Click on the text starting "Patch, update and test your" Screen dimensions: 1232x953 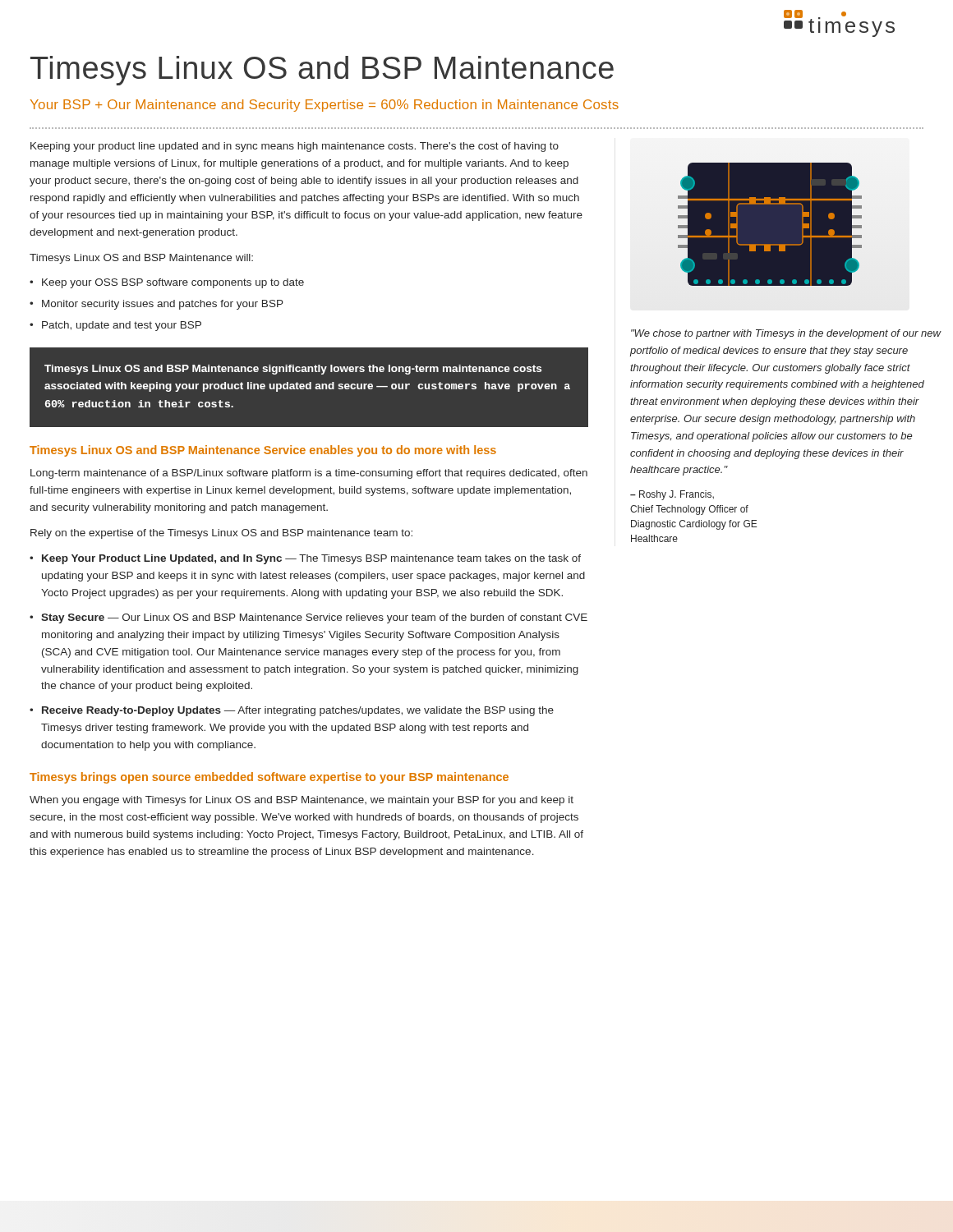122,325
